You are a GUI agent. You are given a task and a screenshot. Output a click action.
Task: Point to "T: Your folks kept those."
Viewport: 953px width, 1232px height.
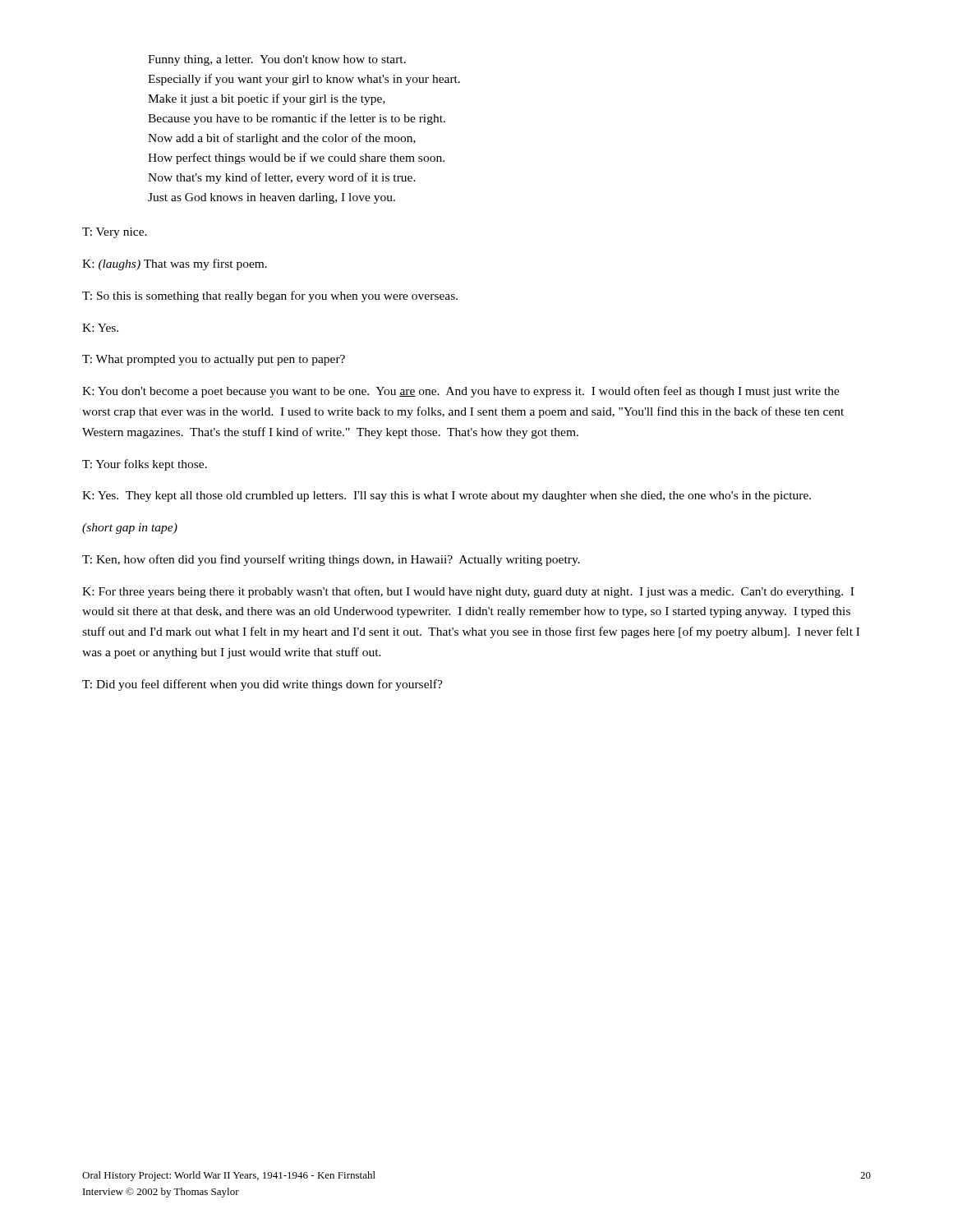pos(145,463)
